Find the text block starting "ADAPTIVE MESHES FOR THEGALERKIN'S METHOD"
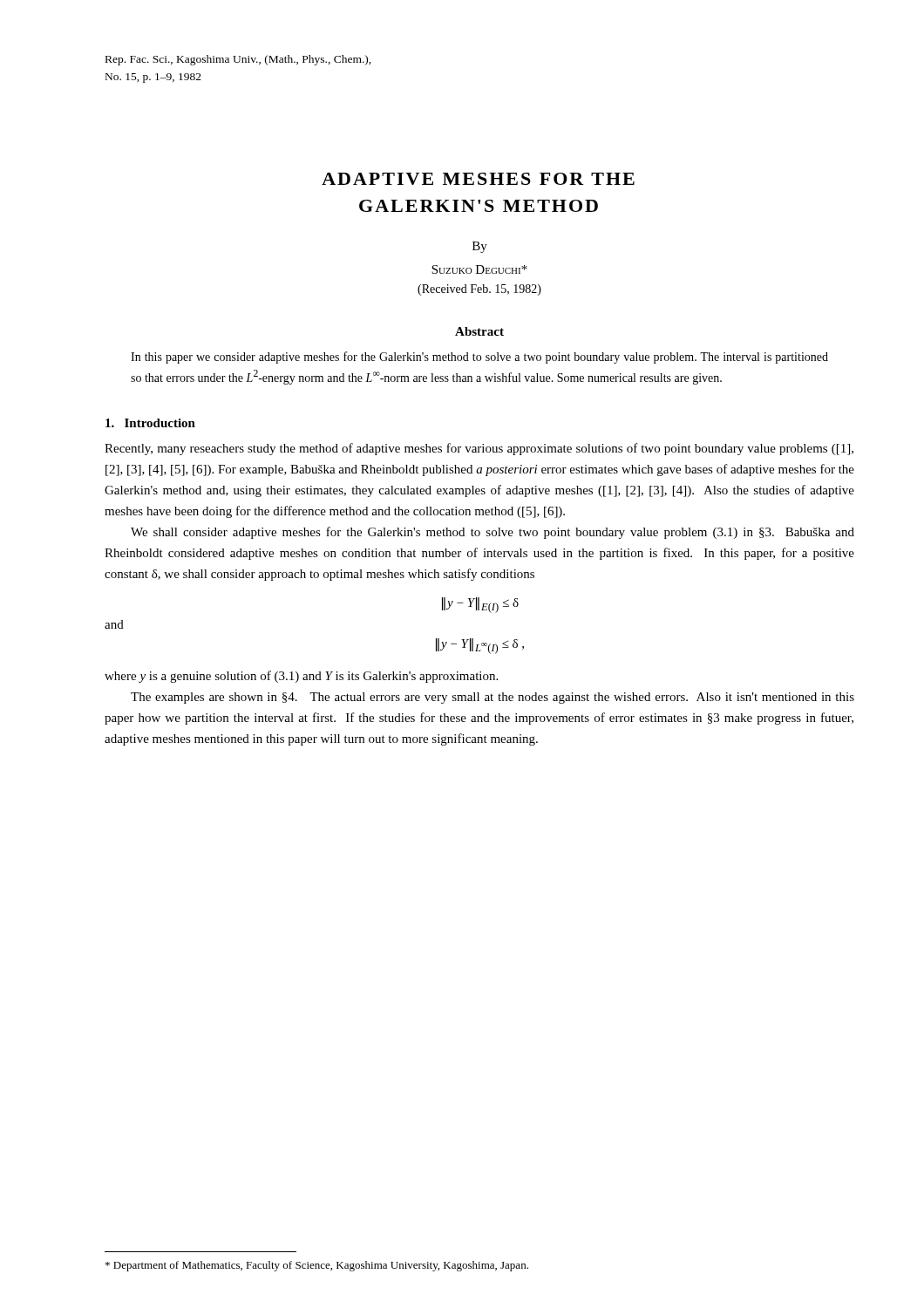Image resolution: width=924 pixels, height=1308 pixels. point(479,193)
